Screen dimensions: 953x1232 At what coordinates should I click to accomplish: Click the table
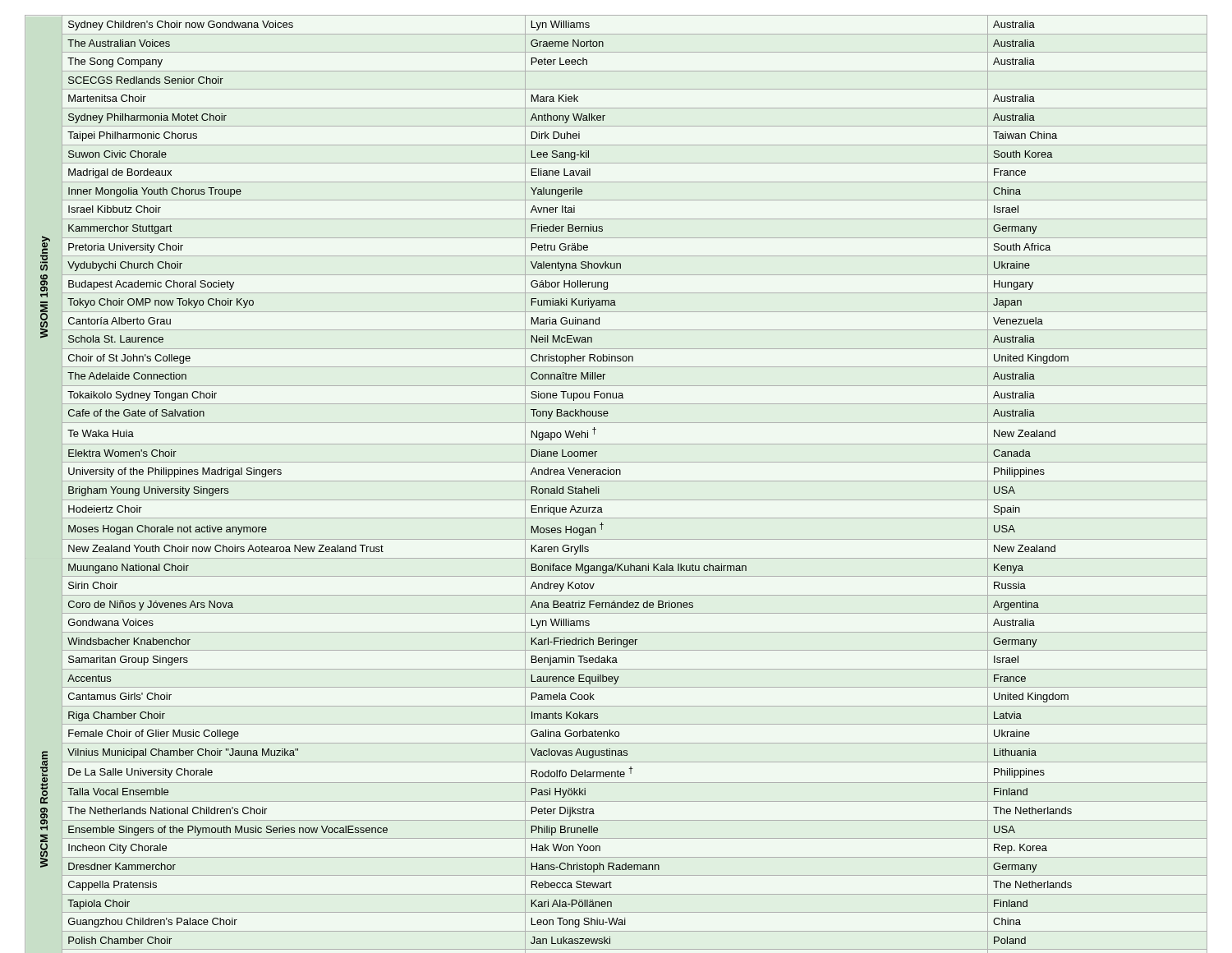pyautogui.click(x=616, y=484)
